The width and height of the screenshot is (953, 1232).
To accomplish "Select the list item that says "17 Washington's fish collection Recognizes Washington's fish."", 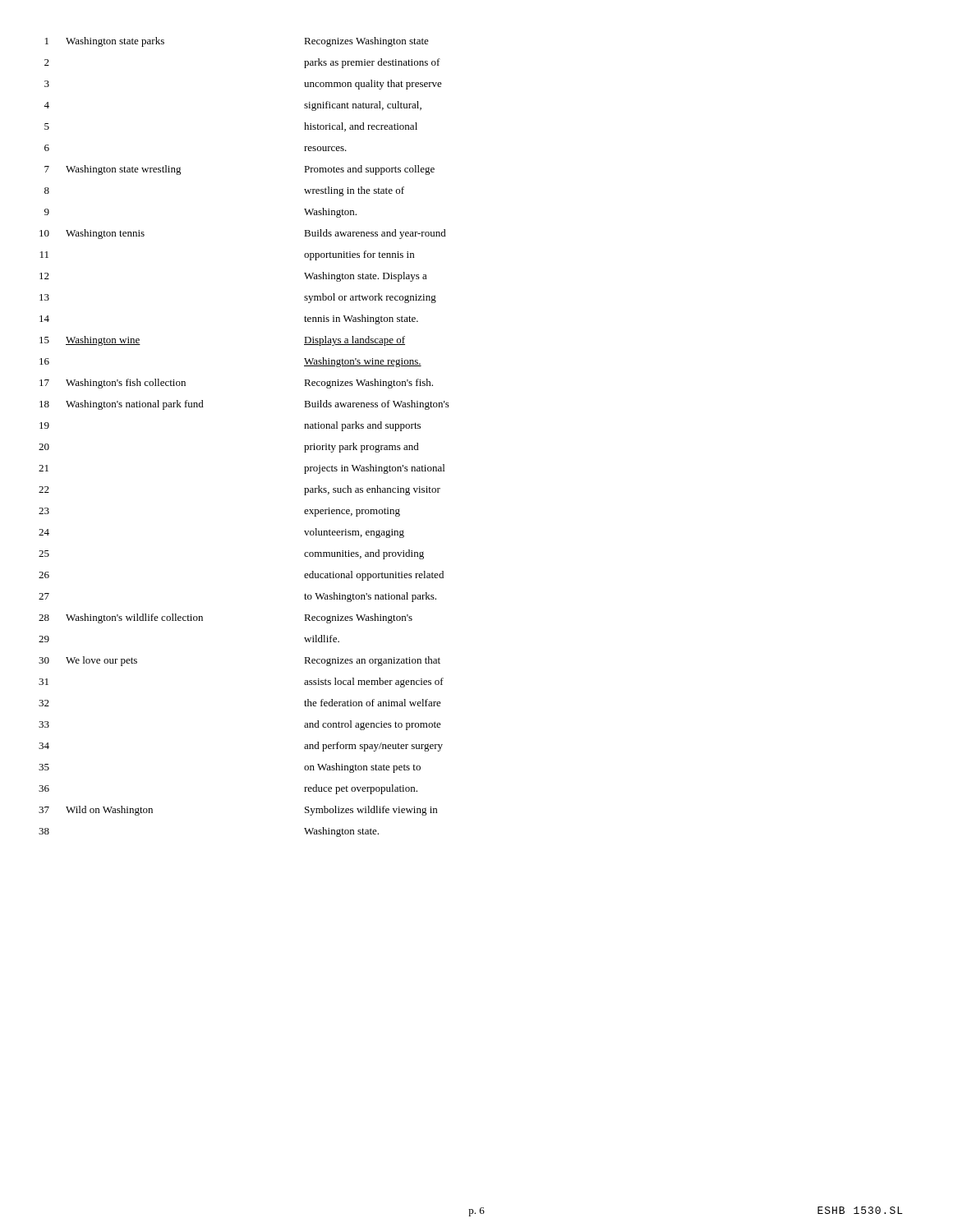I will (127, 383).
